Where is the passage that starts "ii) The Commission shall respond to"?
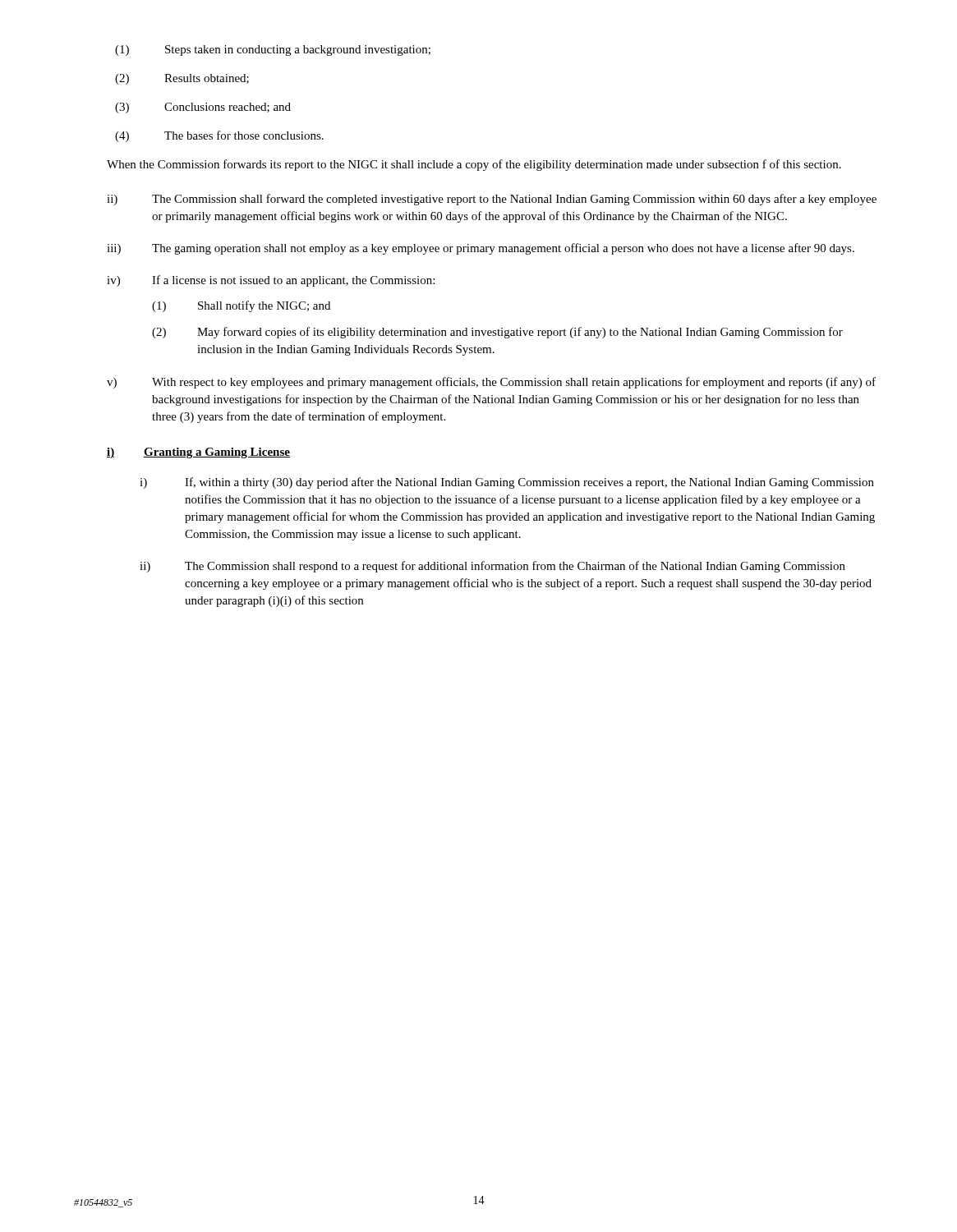 coord(511,584)
